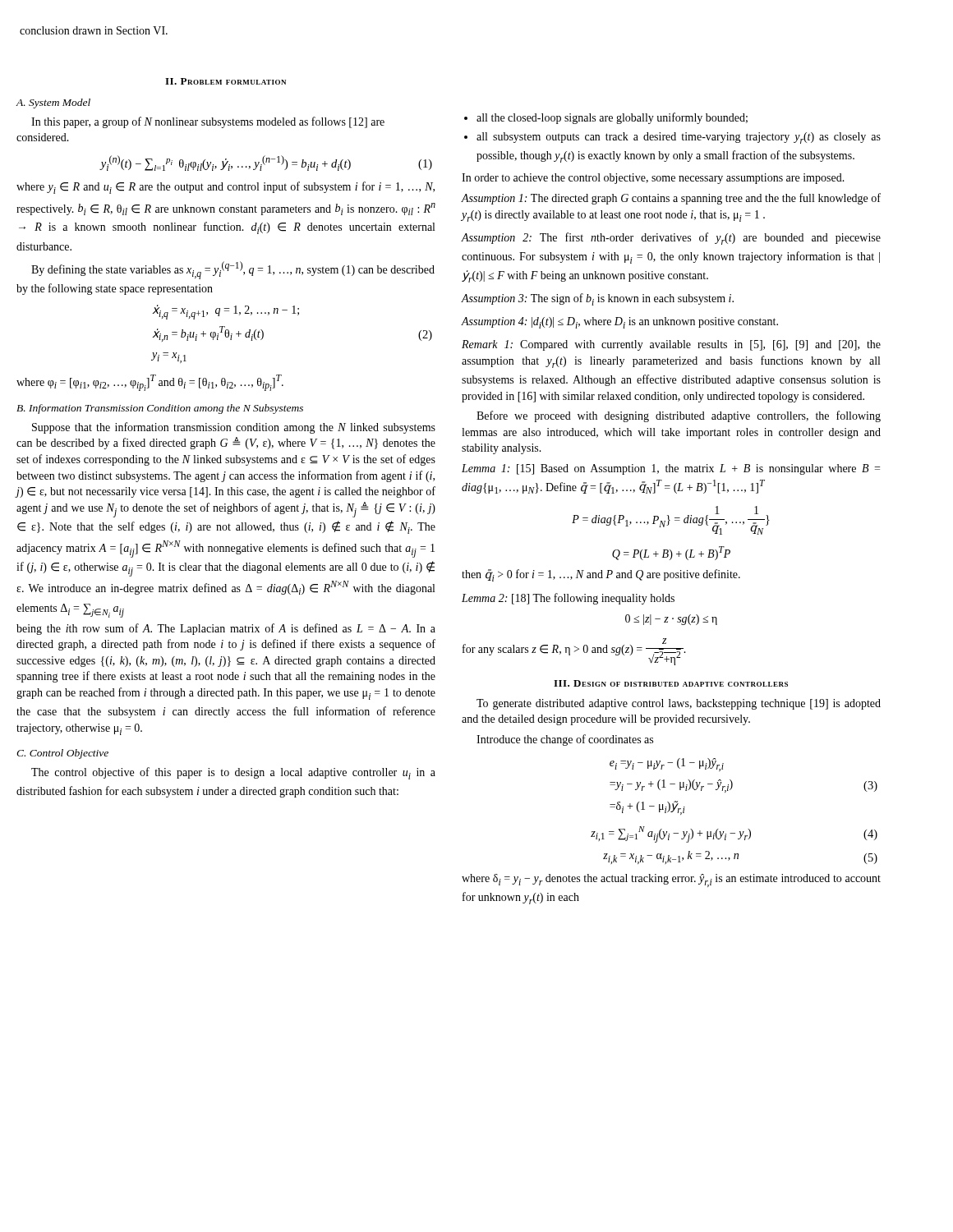Where is the passage that starts "where δi = yi"?
The image size is (953, 1232).
coord(671,890)
